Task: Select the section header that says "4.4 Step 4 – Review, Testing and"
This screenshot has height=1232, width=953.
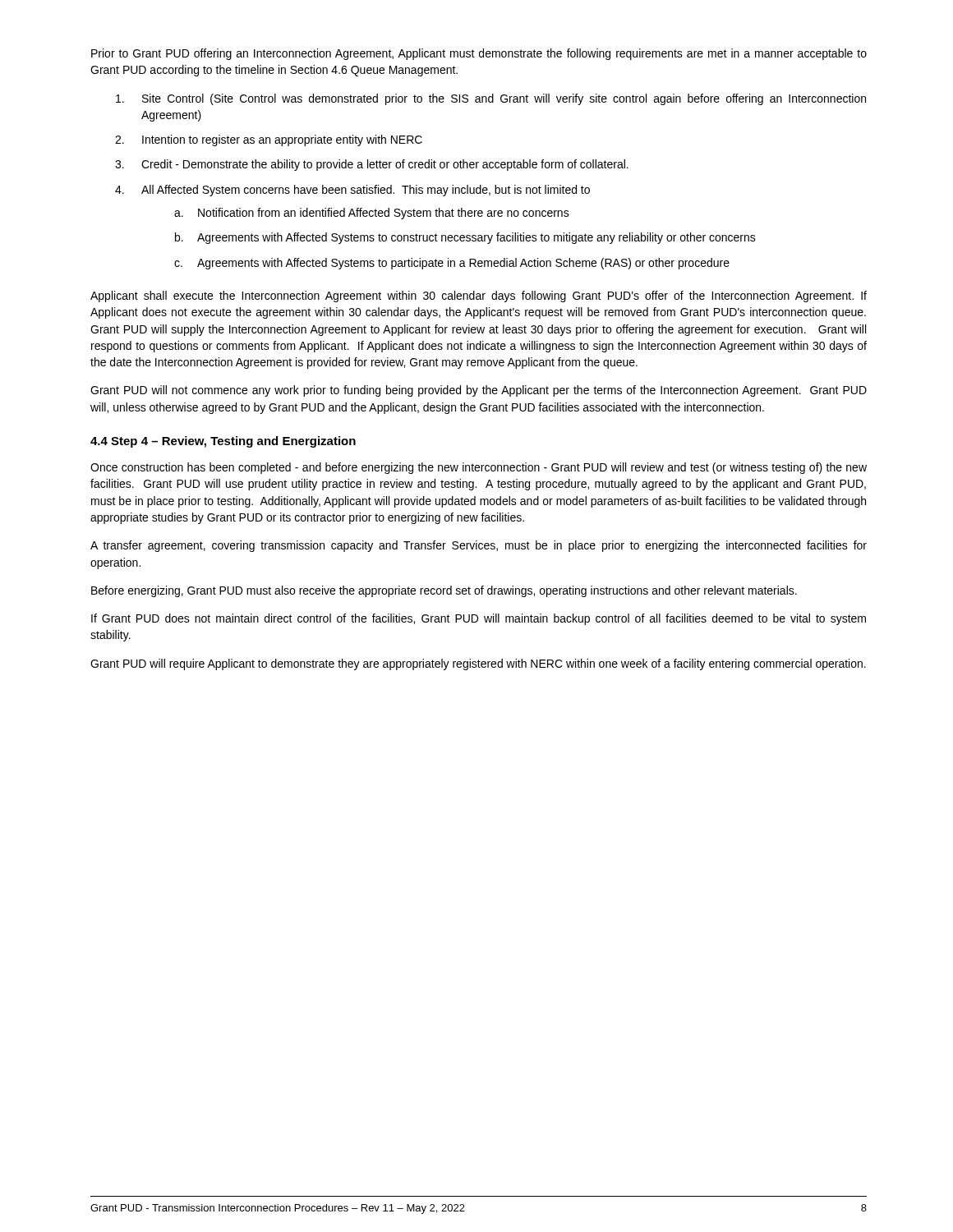Action: [223, 441]
